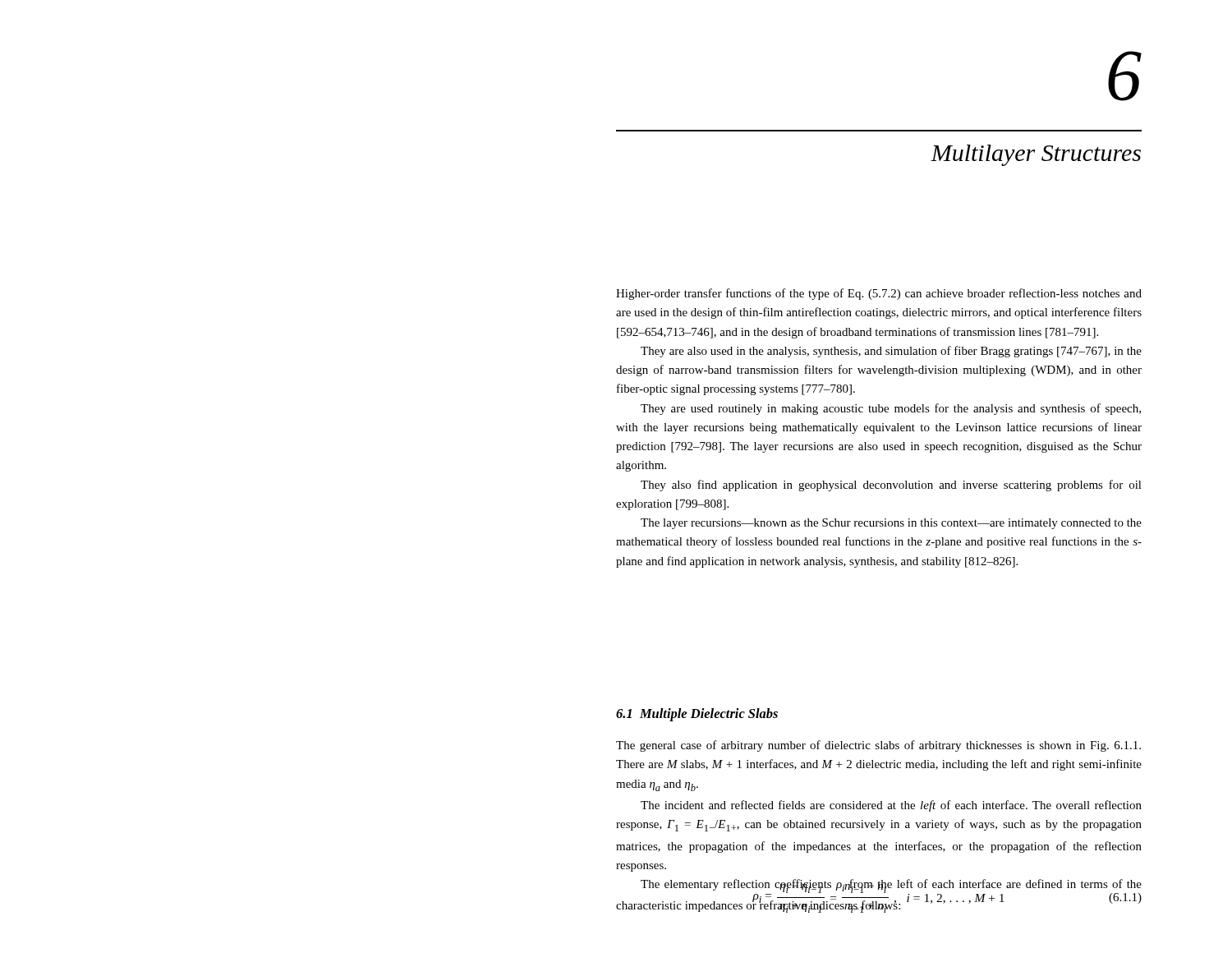Viewport: 1232px width, 953px height.
Task: Select the section header that reads "6.1 Multiple Dielectric"
Action: tap(697, 714)
